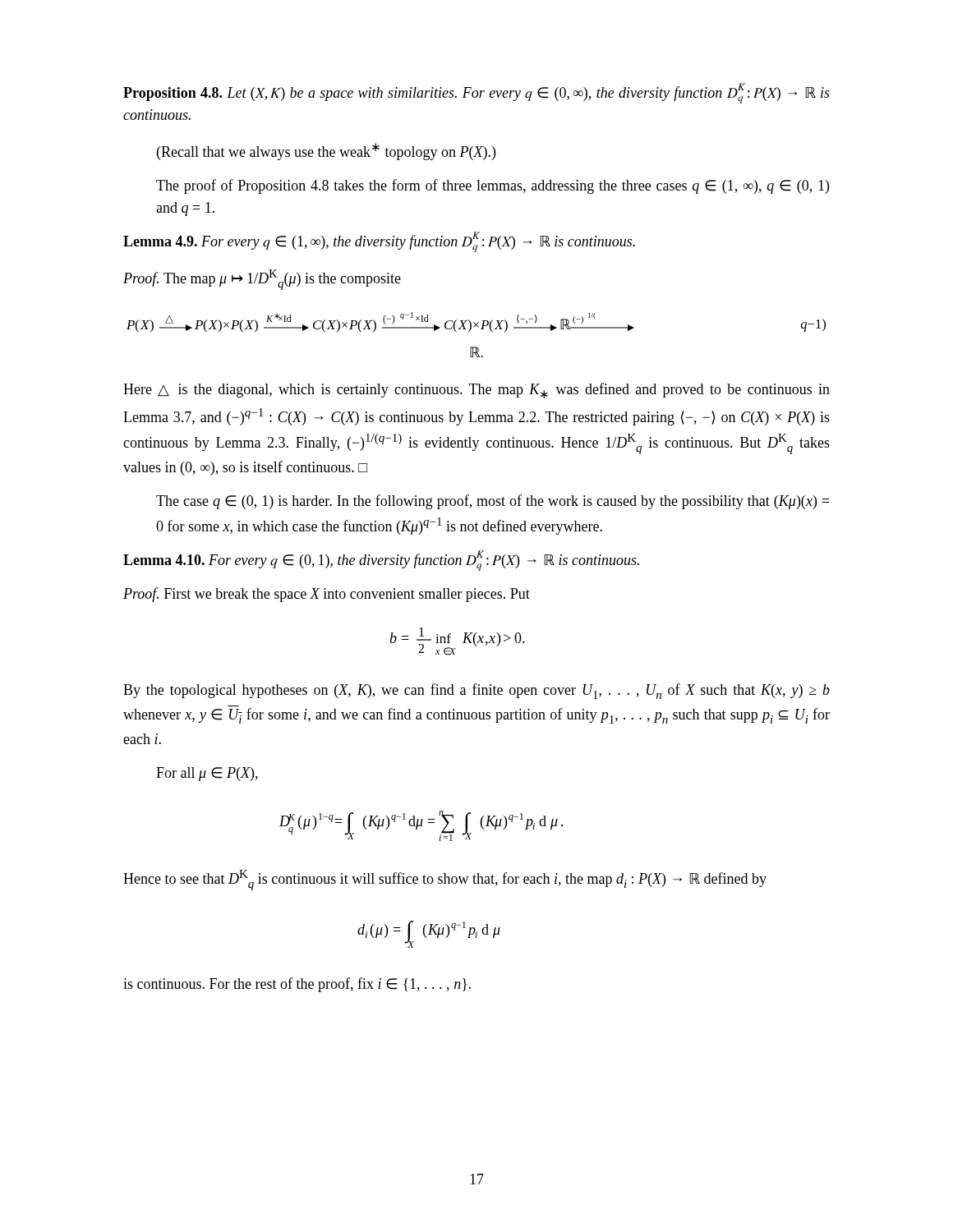Point to the block beginning "Lemma 4.10. For every q∈(0,1), the diversity function"
Viewport: 953px width, 1232px height.
tap(476, 561)
